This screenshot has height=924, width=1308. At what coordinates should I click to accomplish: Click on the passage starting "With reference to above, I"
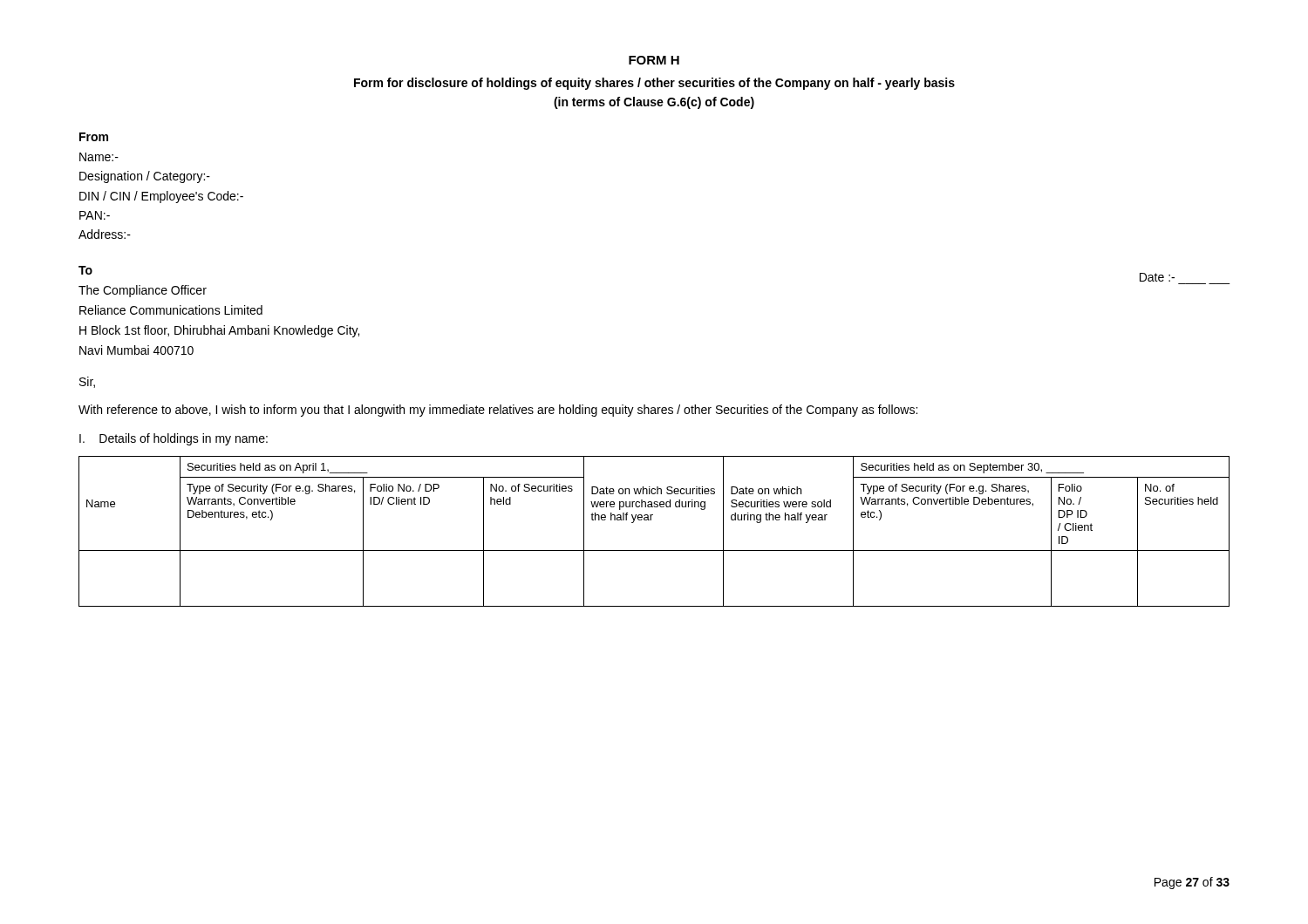click(498, 410)
